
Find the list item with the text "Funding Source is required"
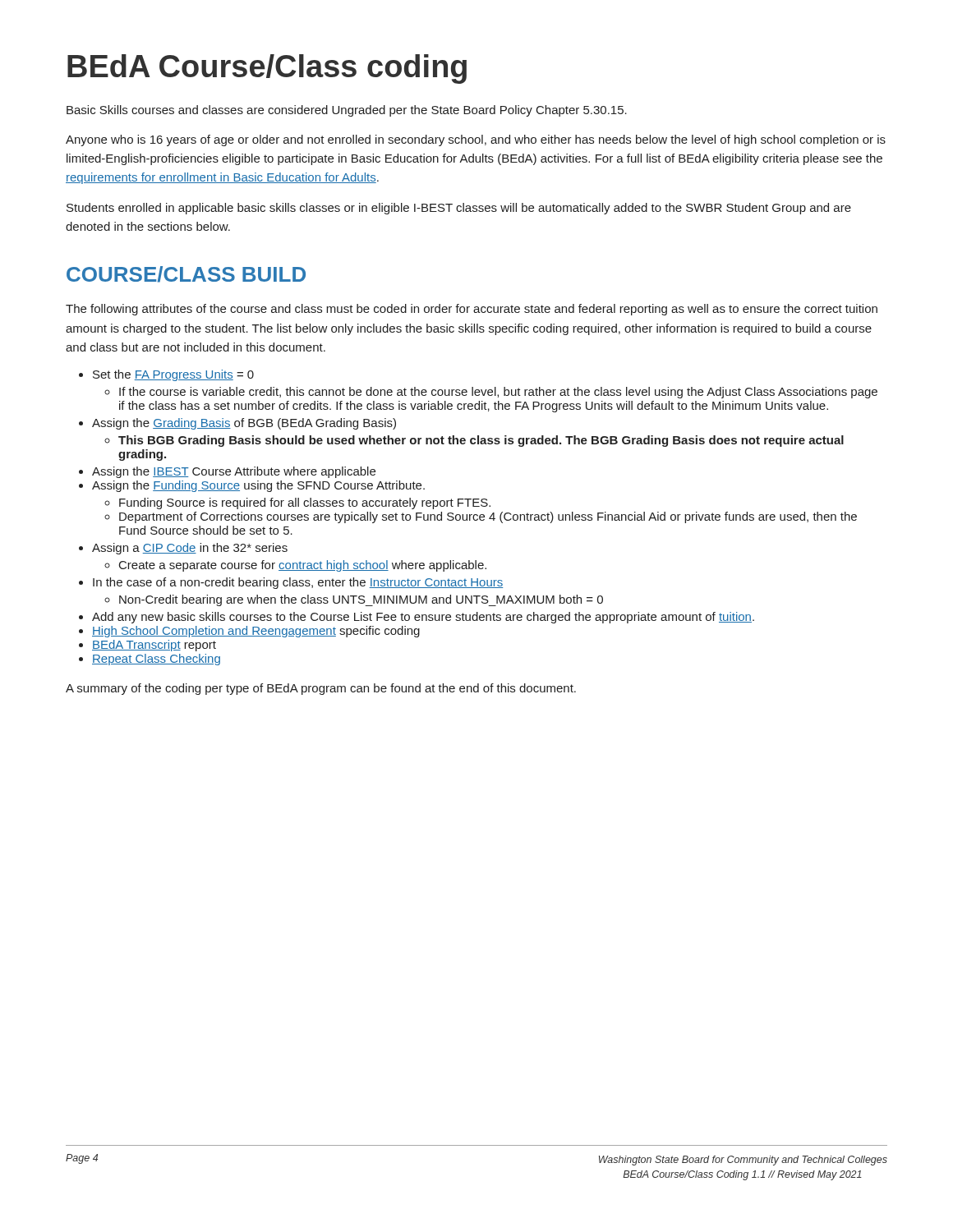(503, 502)
